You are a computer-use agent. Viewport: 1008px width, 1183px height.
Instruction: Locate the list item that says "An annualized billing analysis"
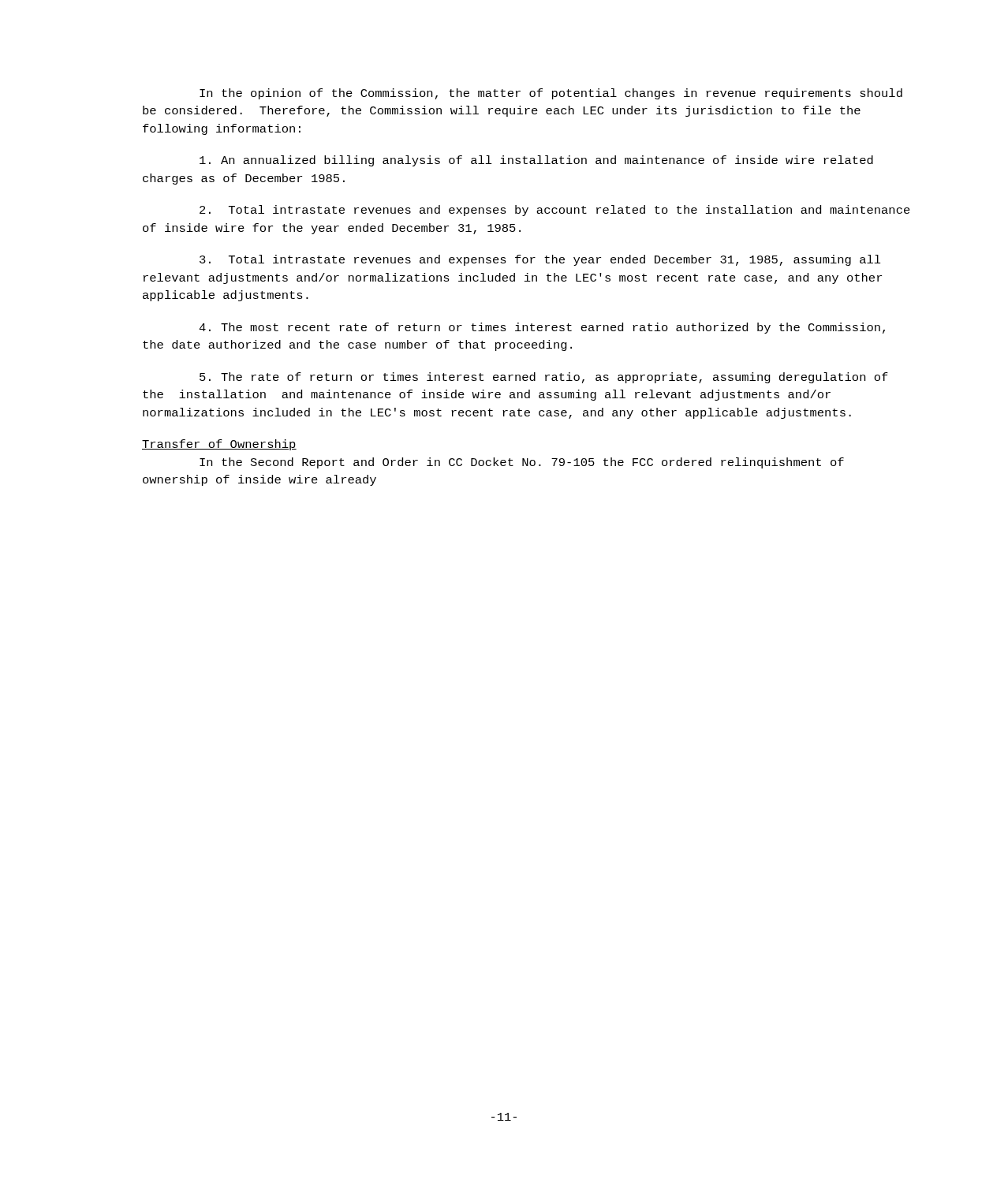pyautogui.click(x=528, y=170)
